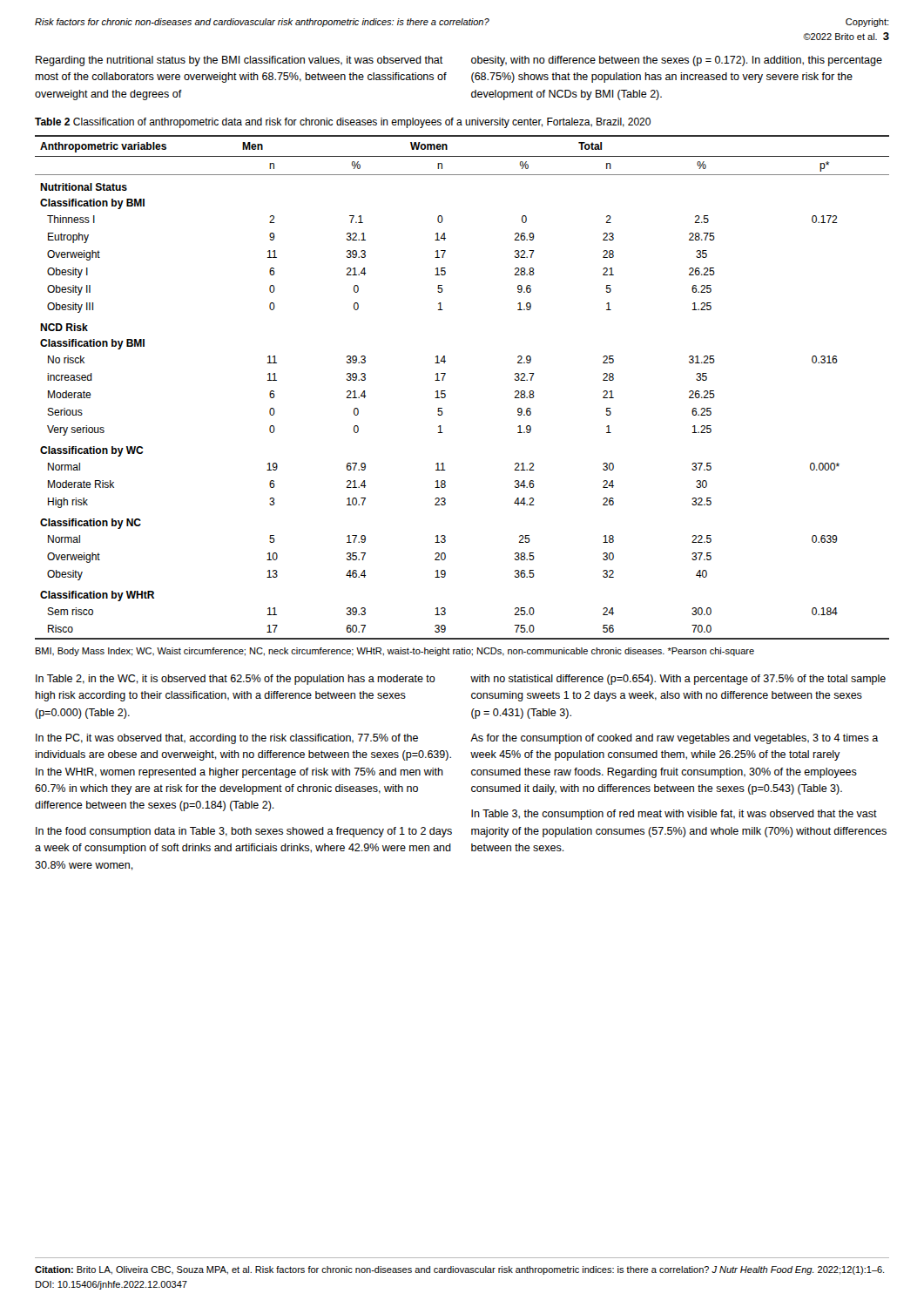The height and width of the screenshot is (1307, 924).
Task: Where is the passage that starts "with no statistical difference (p=0.654). With a"?
Action: pos(678,696)
